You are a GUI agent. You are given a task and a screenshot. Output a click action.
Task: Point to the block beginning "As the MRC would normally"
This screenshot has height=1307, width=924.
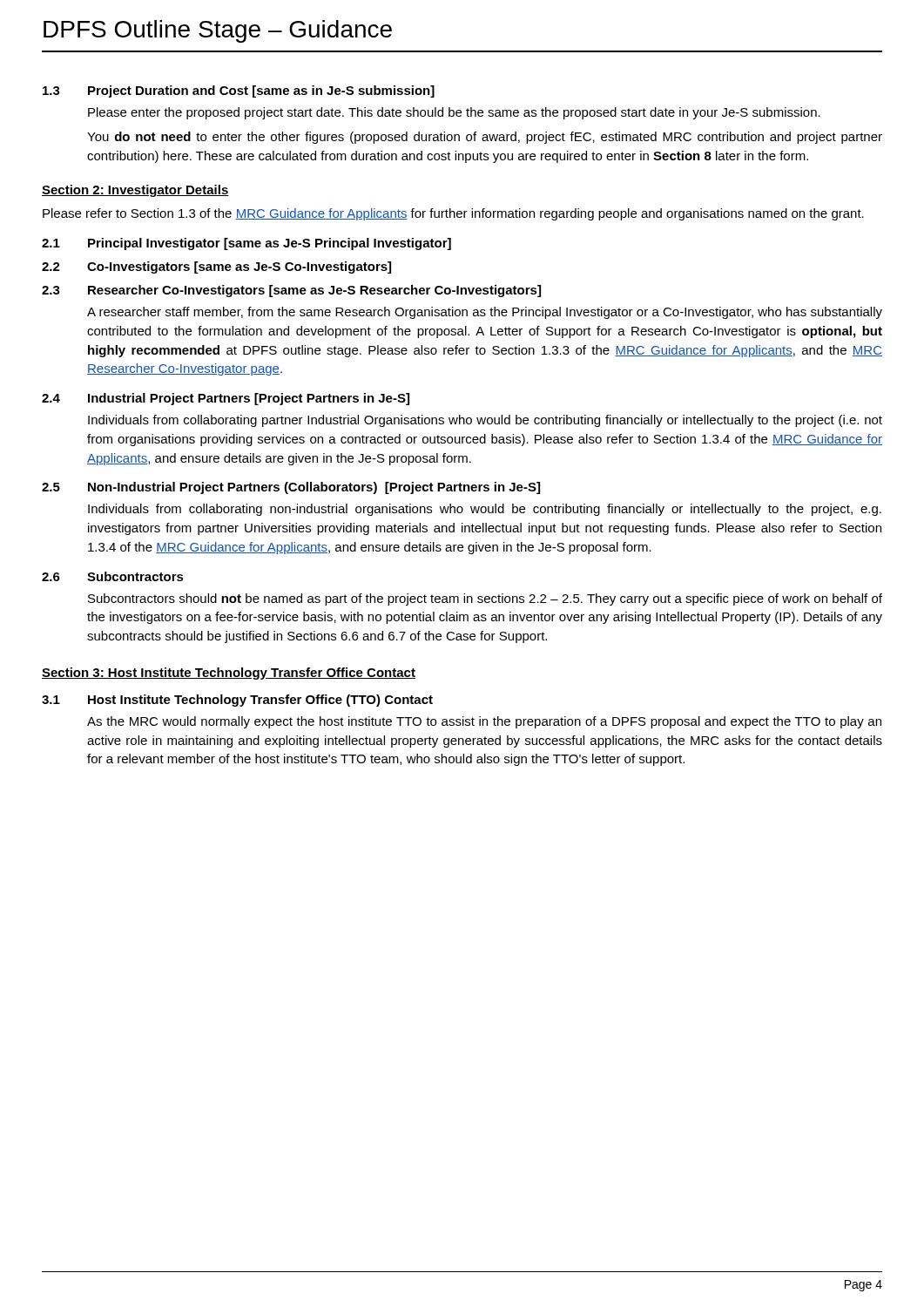point(485,740)
